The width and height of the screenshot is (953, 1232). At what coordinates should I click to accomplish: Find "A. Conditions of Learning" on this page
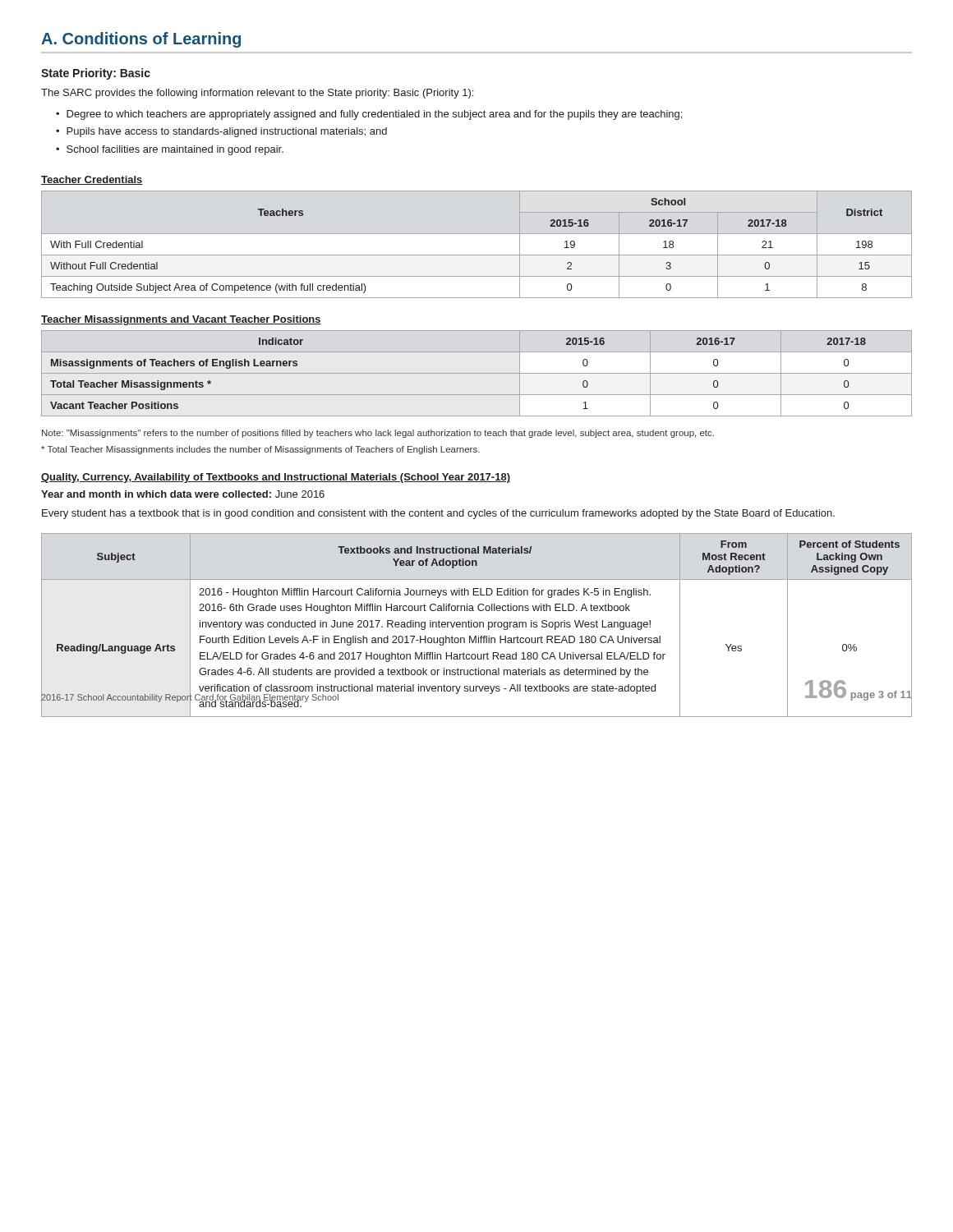[x=141, y=39]
